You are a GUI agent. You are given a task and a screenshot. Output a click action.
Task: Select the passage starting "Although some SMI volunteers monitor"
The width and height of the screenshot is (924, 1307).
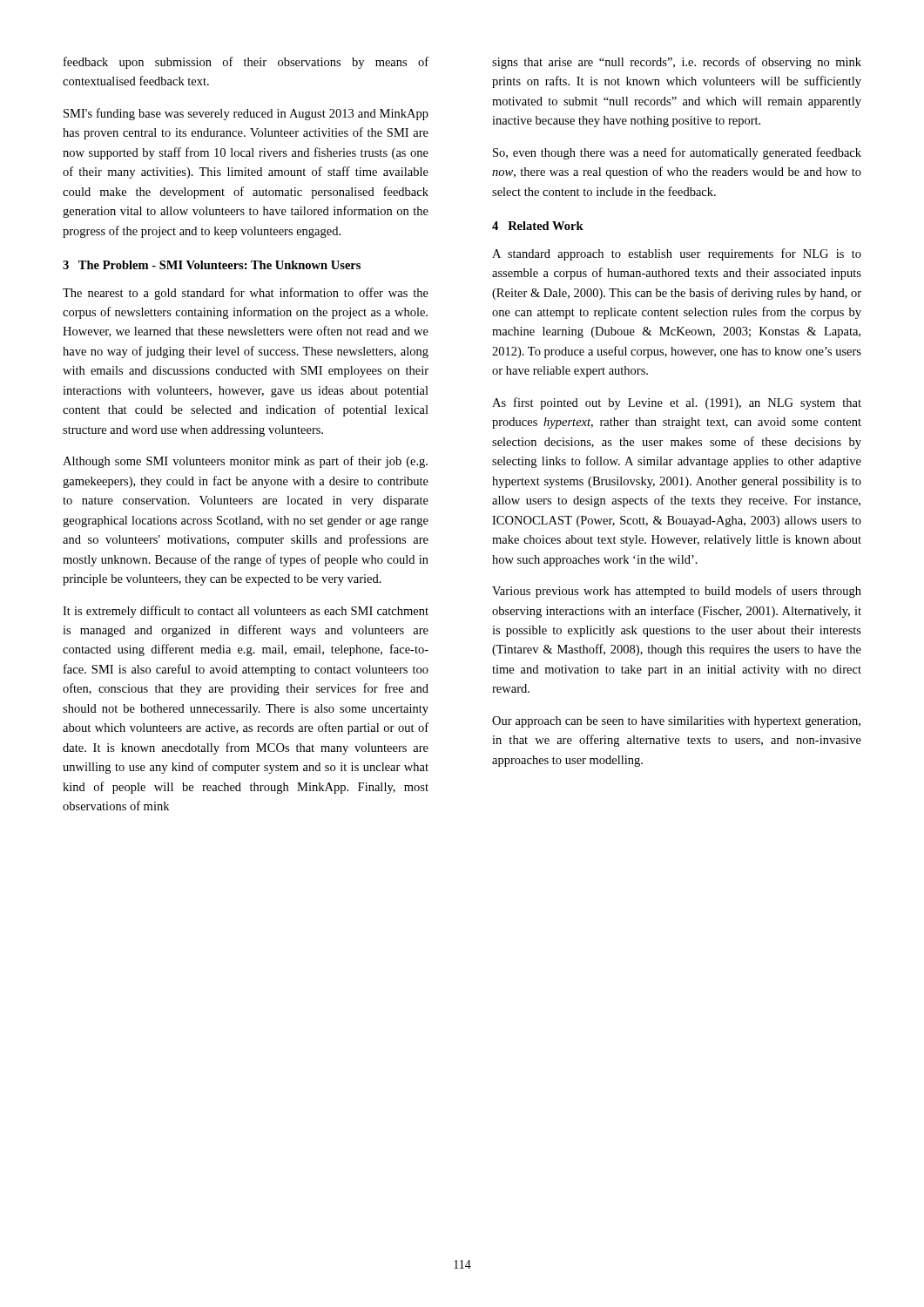pyautogui.click(x=246, y=520)
